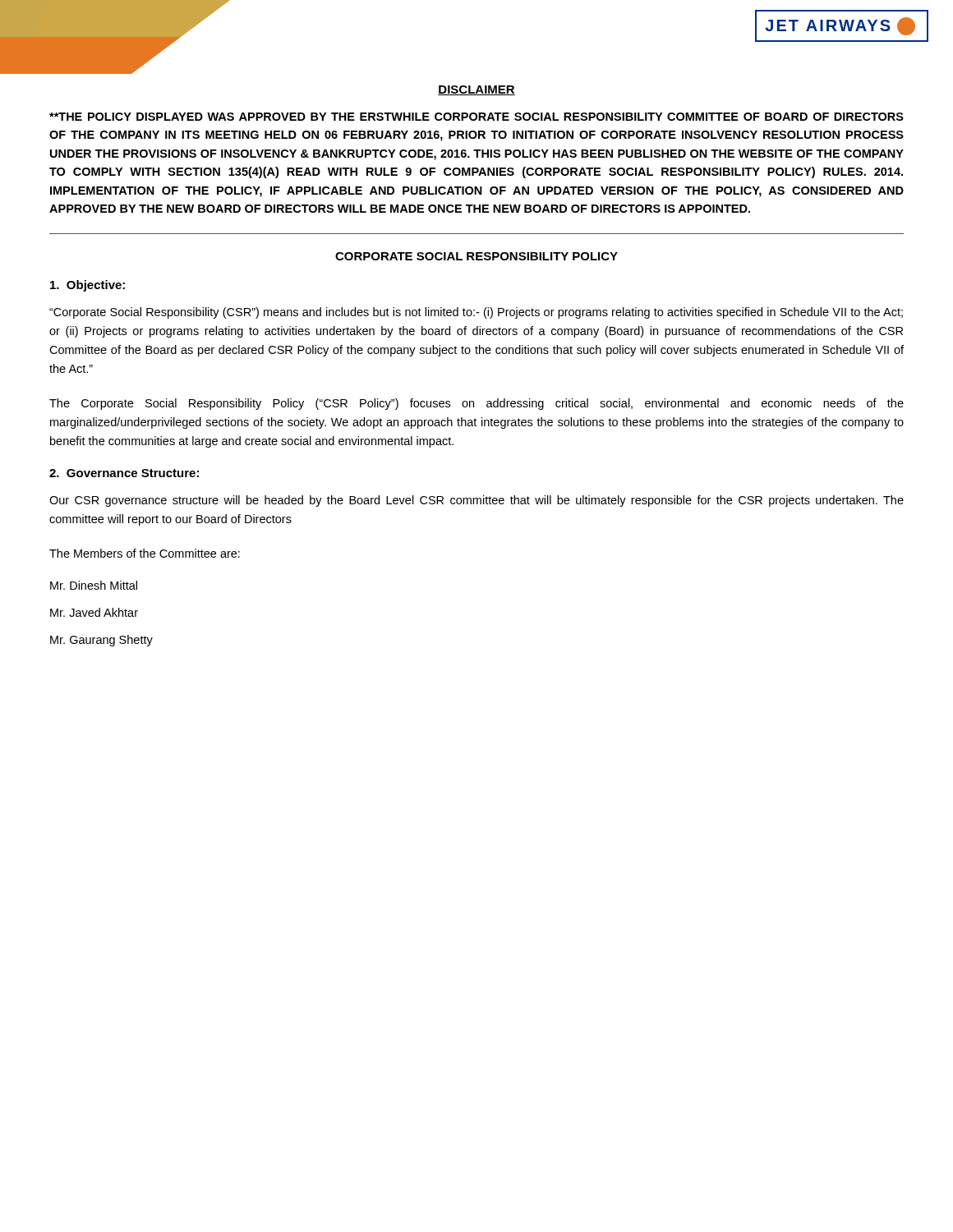This screenshot has height=1232, width=953.
Task: Navigate to the block starting "THE POLICY DISPLAYED WAS APPROVED"
Action: (x=476, y=163)
